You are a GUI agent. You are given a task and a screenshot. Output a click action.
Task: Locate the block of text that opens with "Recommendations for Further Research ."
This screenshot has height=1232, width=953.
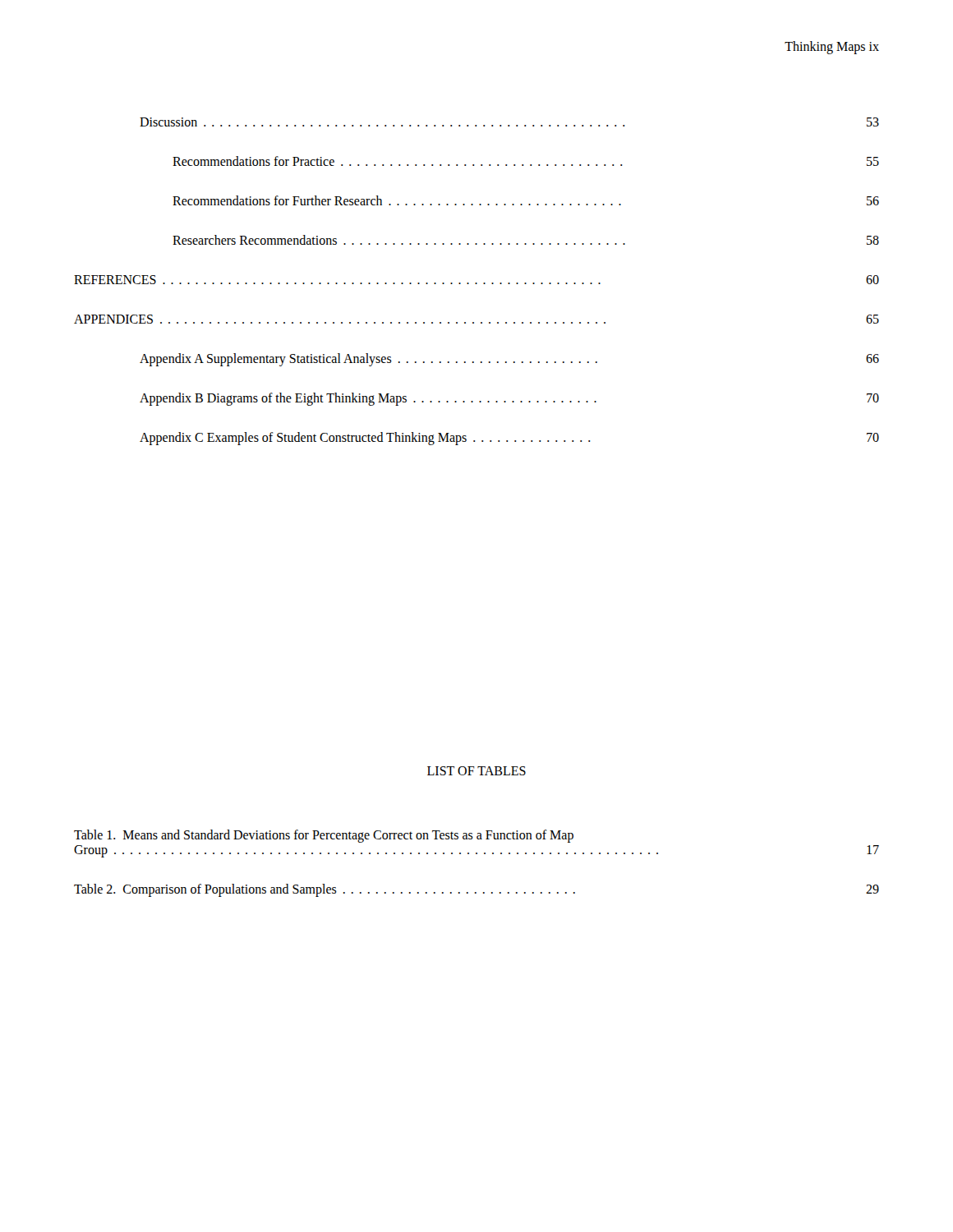[x=526, y=201]
